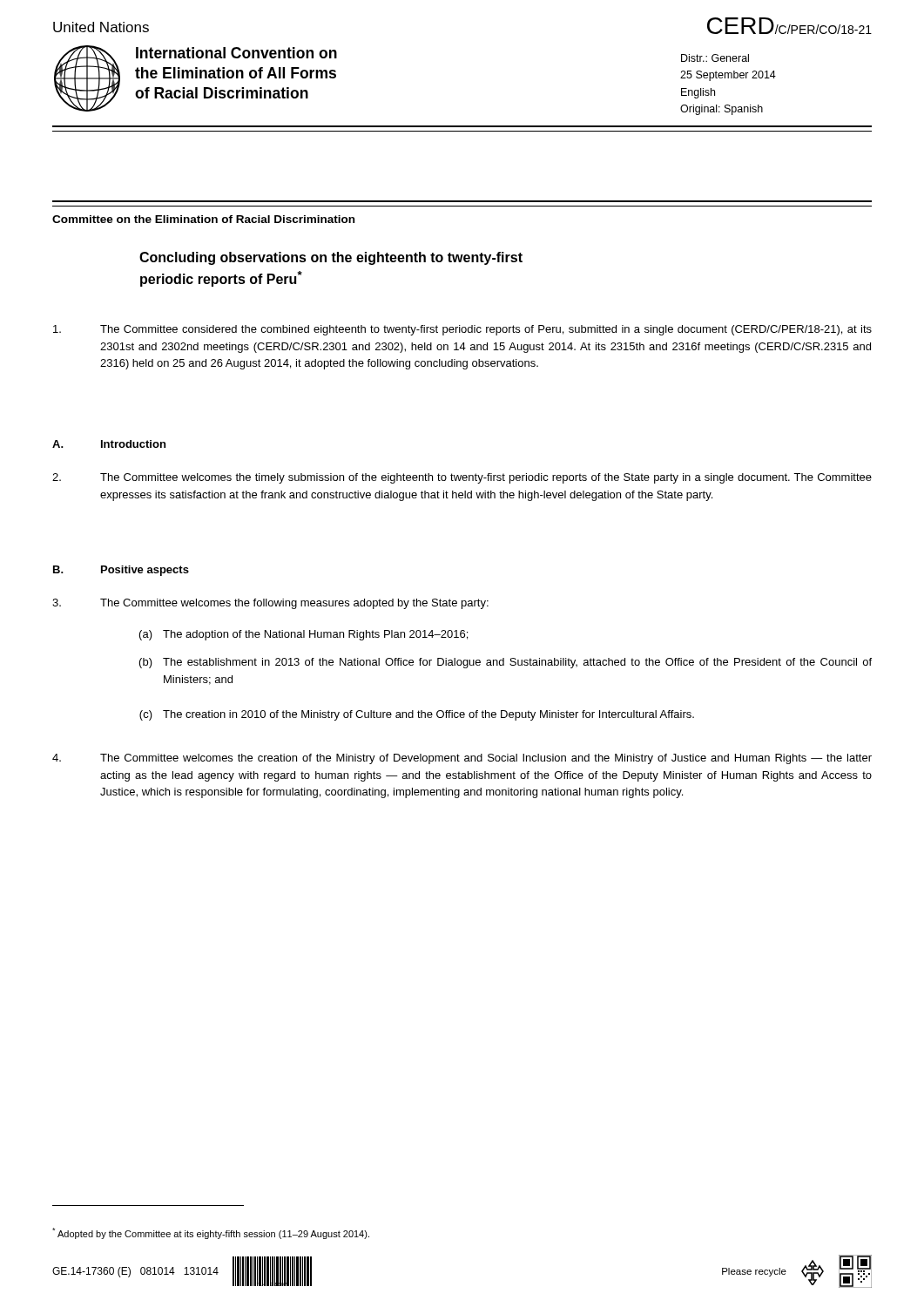The width and height of the screenshot is (924, 1307).
Task: Click on the region starting "Adopted by the Committee at"
Action: click(211, 1232)
